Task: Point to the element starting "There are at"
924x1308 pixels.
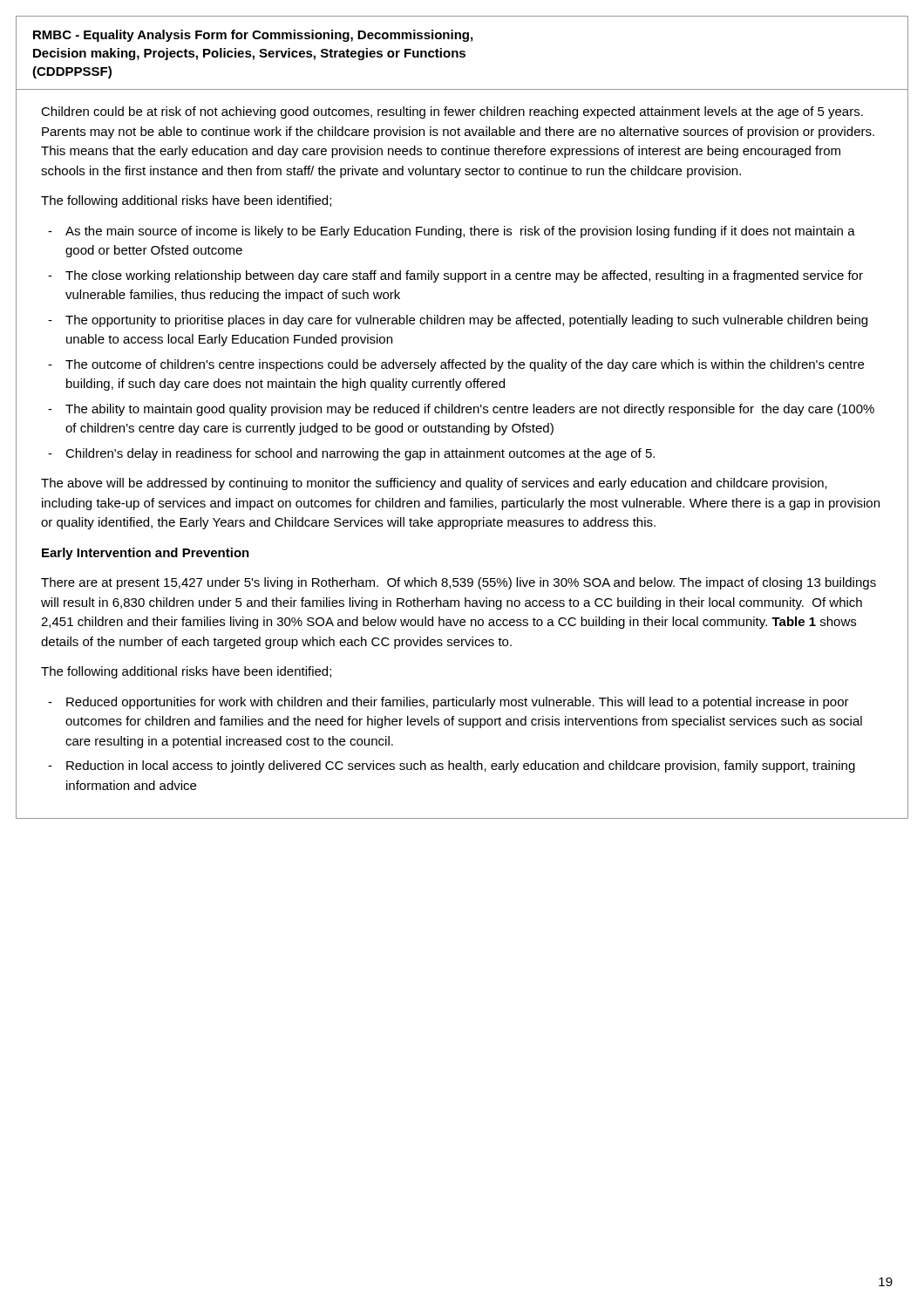Action: (462, 612)
